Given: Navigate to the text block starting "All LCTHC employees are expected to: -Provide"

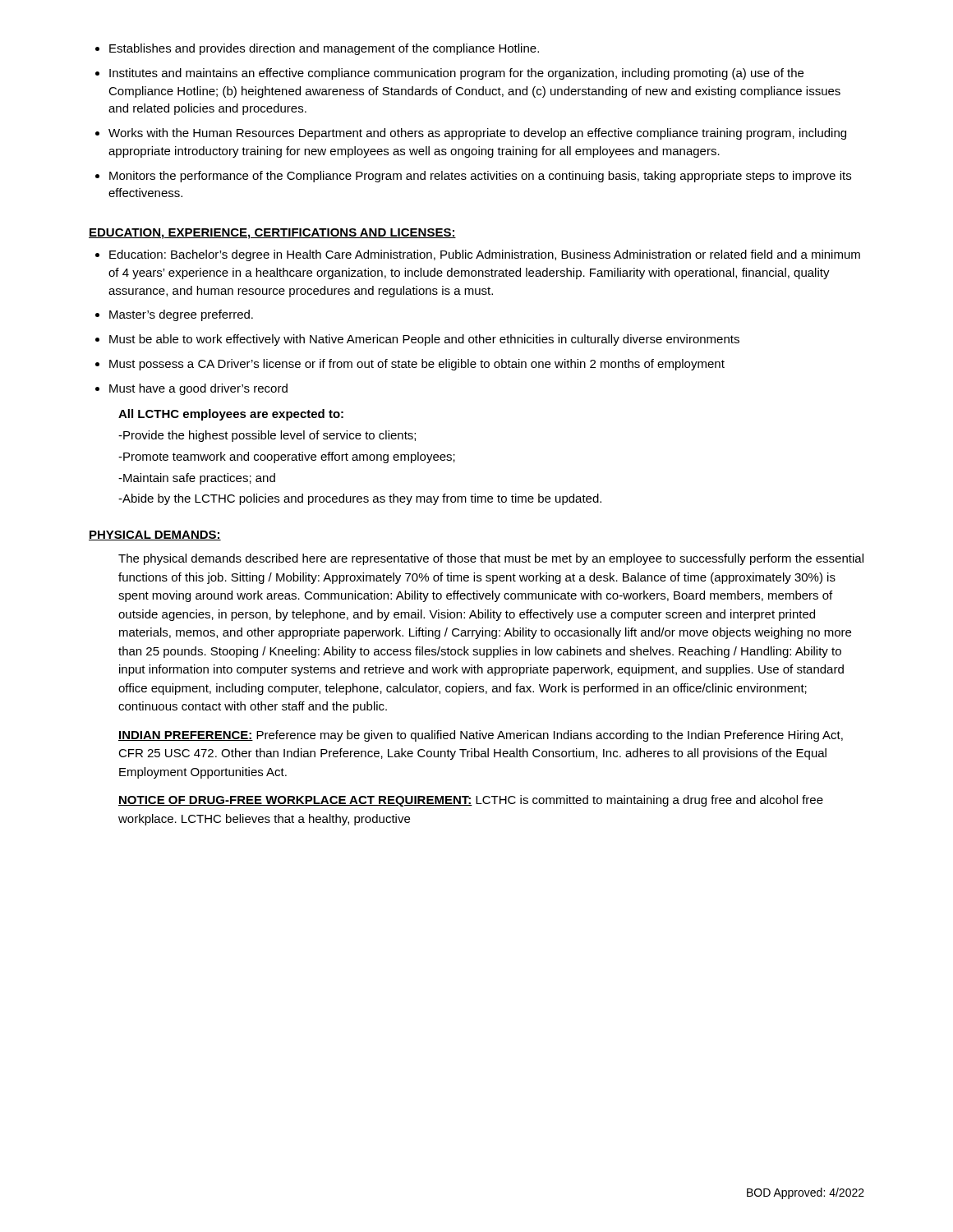Looking at the screenshot, I should pos(231,415).
